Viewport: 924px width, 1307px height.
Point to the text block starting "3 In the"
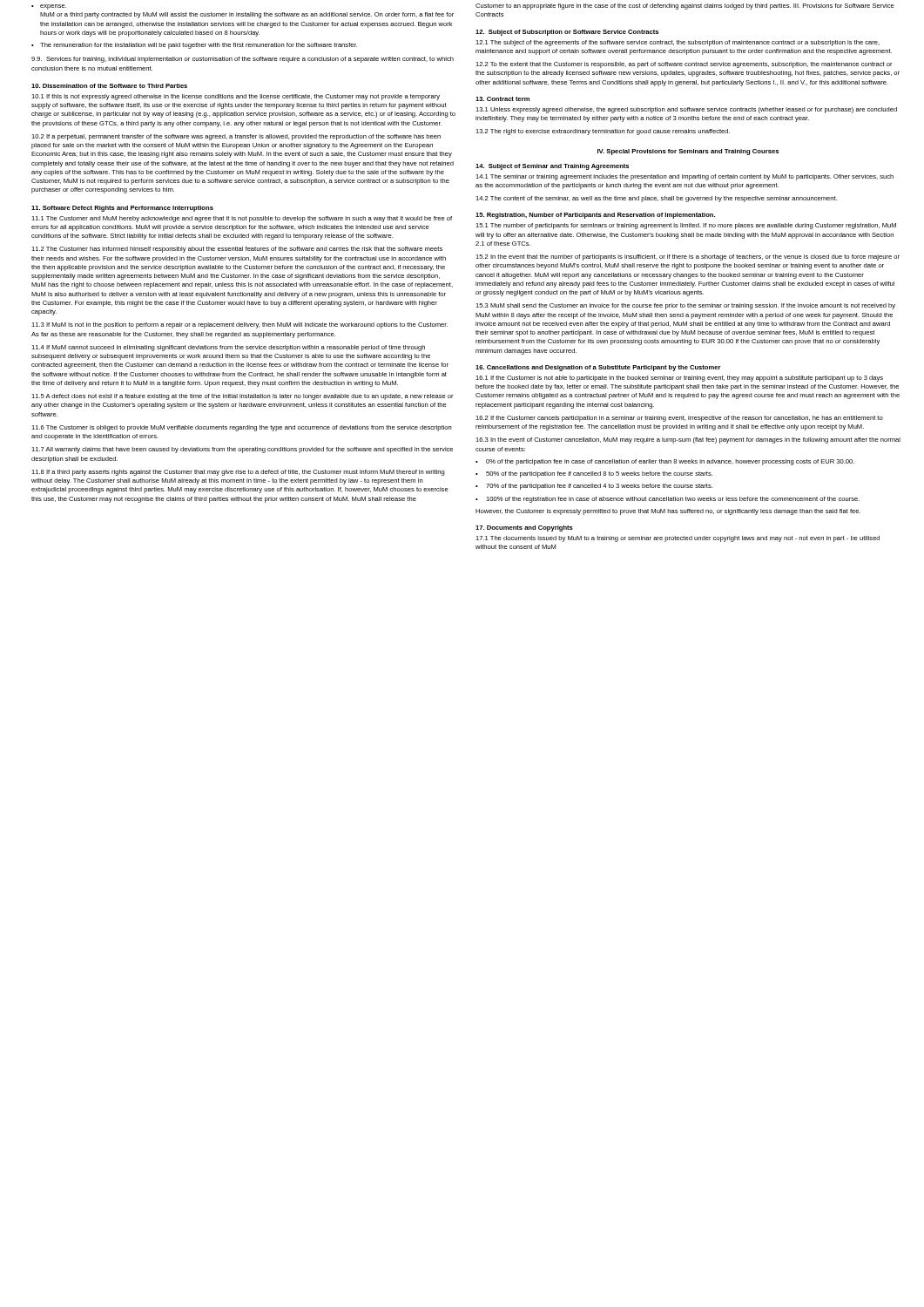coord(688,444)
